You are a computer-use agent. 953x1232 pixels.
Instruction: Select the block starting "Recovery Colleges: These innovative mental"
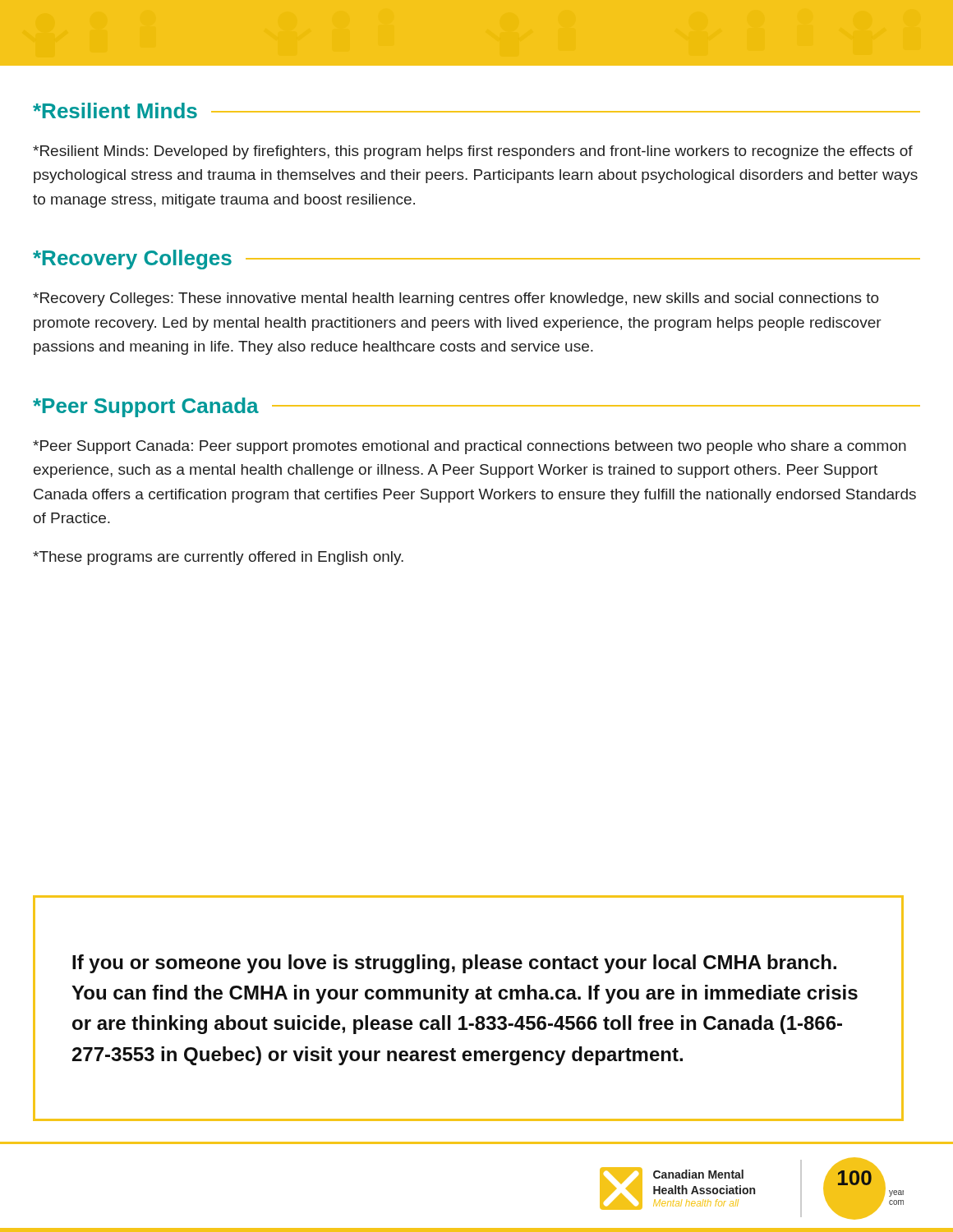click(x=457, y=322)
